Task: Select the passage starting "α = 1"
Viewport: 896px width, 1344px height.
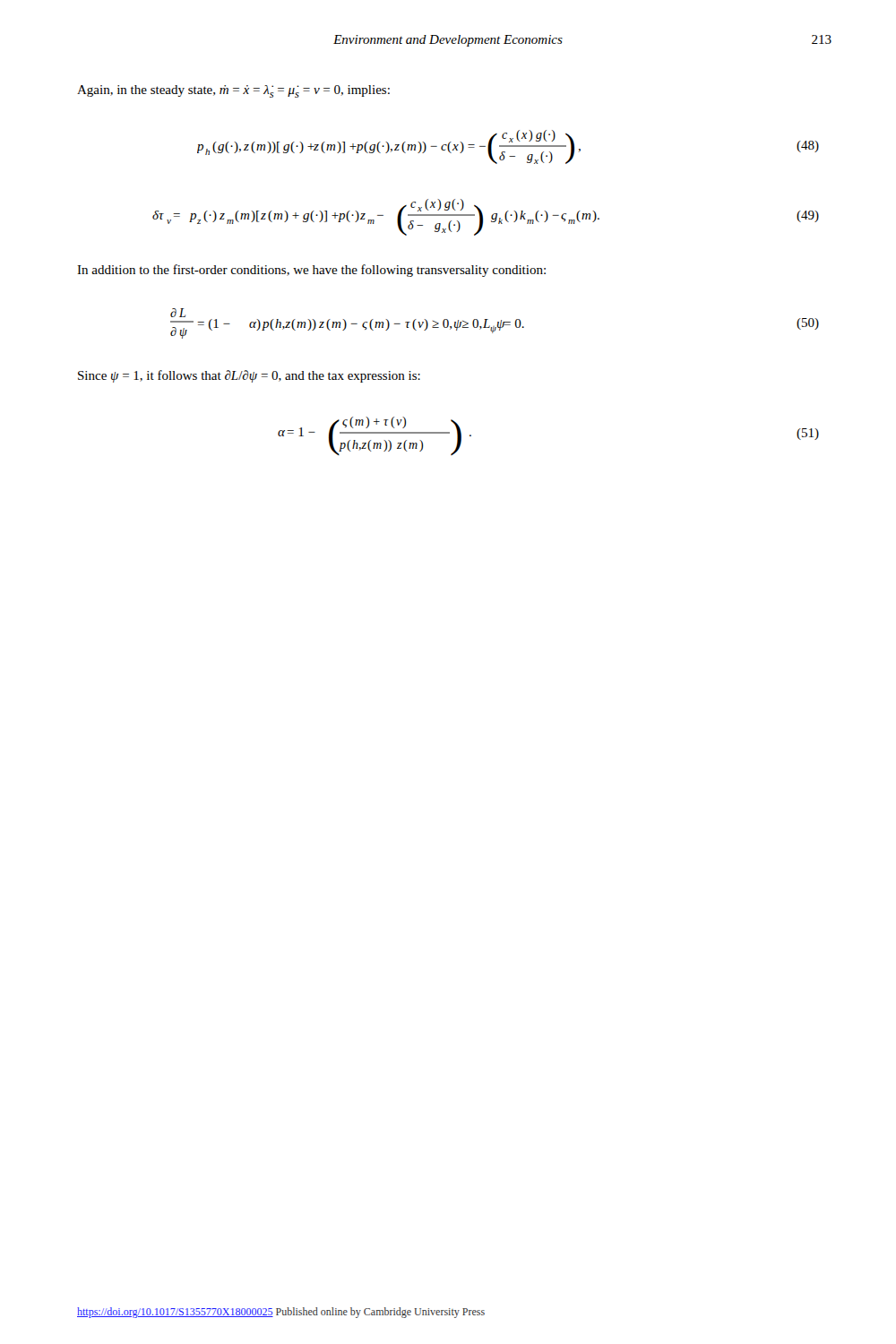Action: [x=389, y=433]
